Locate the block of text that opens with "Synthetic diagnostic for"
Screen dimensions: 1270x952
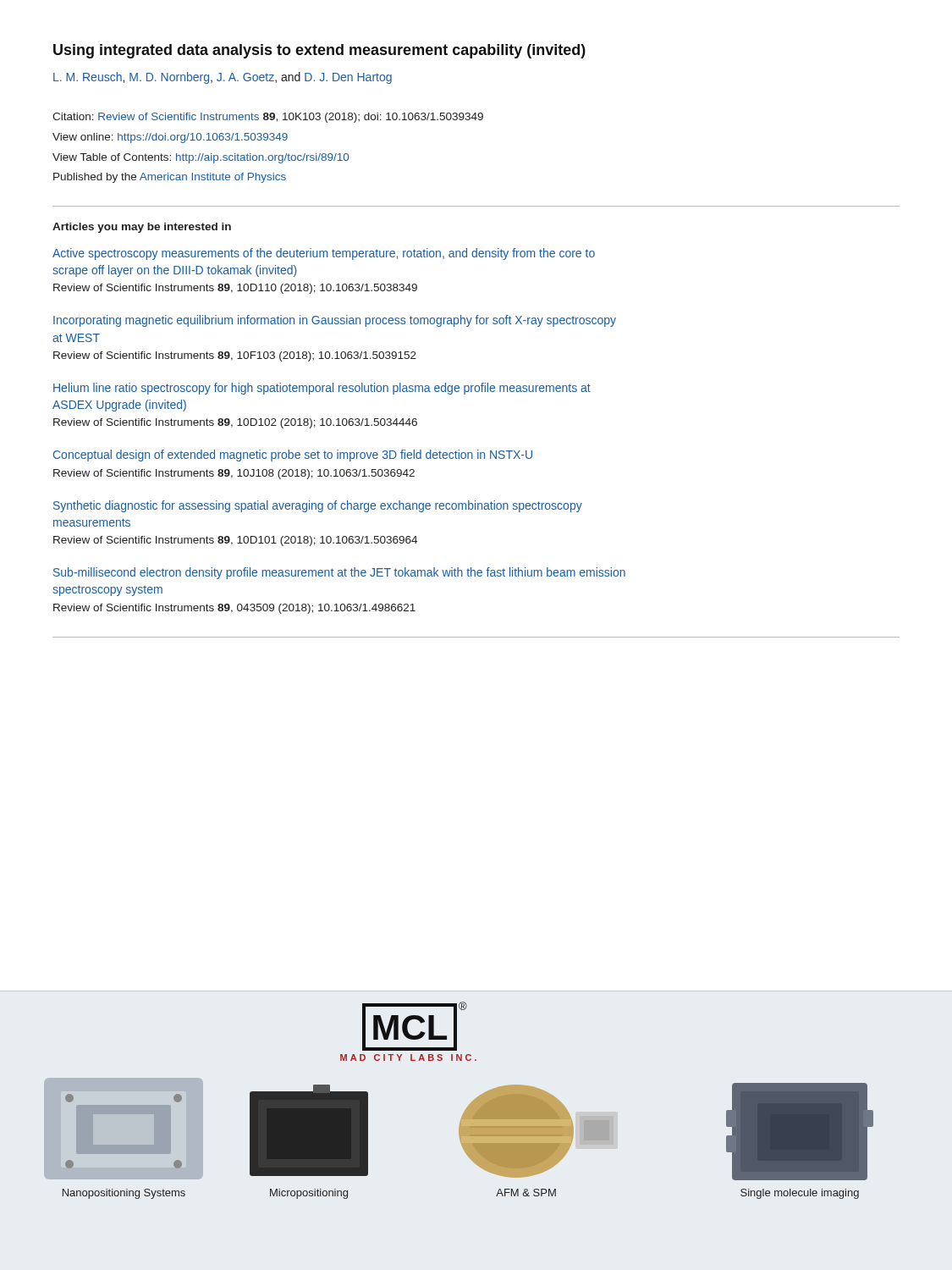tap(318, 506)
